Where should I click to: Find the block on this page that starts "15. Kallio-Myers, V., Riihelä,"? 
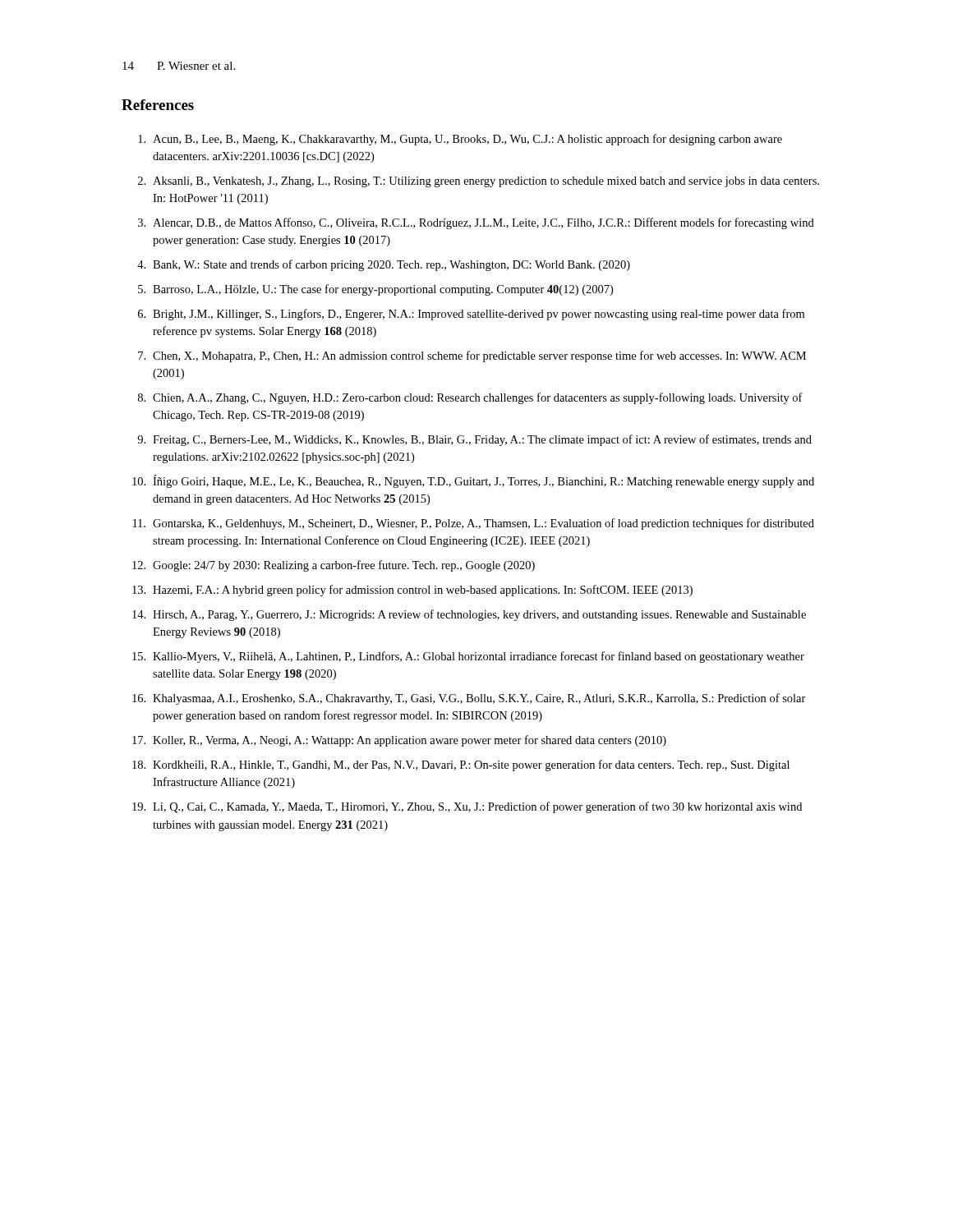[x=476, y=666]
